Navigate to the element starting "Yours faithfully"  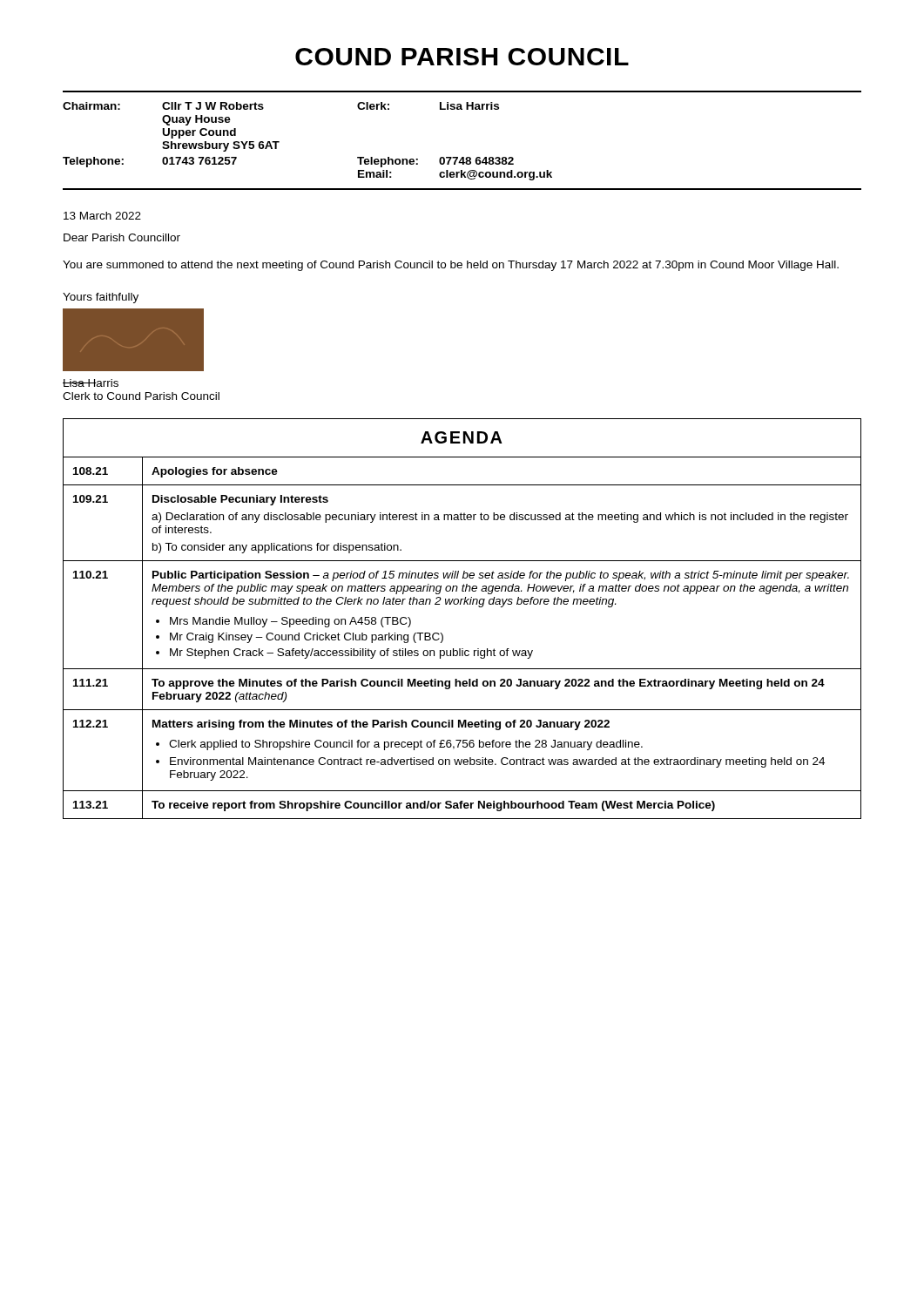(x=101, y=297)
